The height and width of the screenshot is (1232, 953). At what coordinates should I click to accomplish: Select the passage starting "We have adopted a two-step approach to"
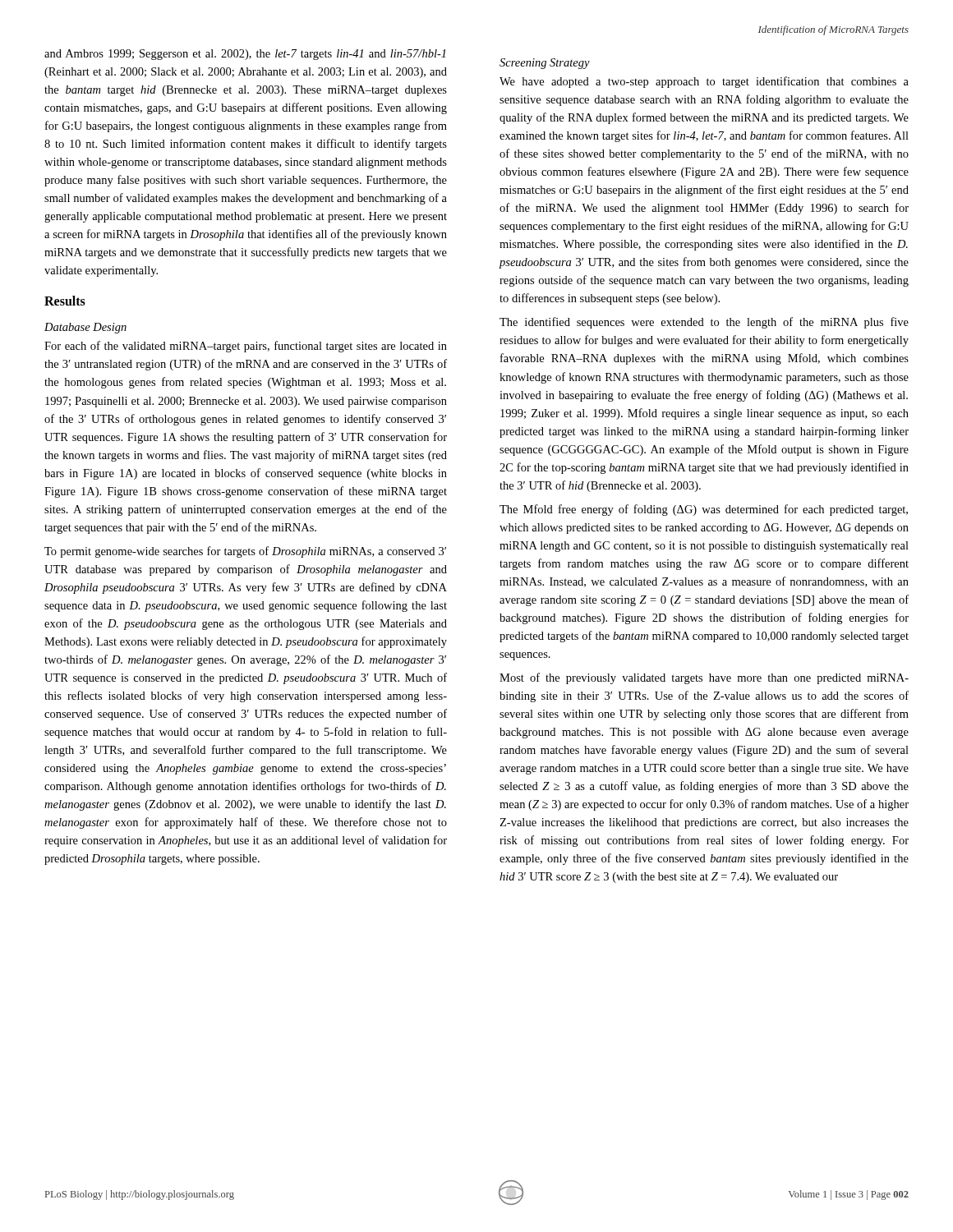(x=704, y=479)
